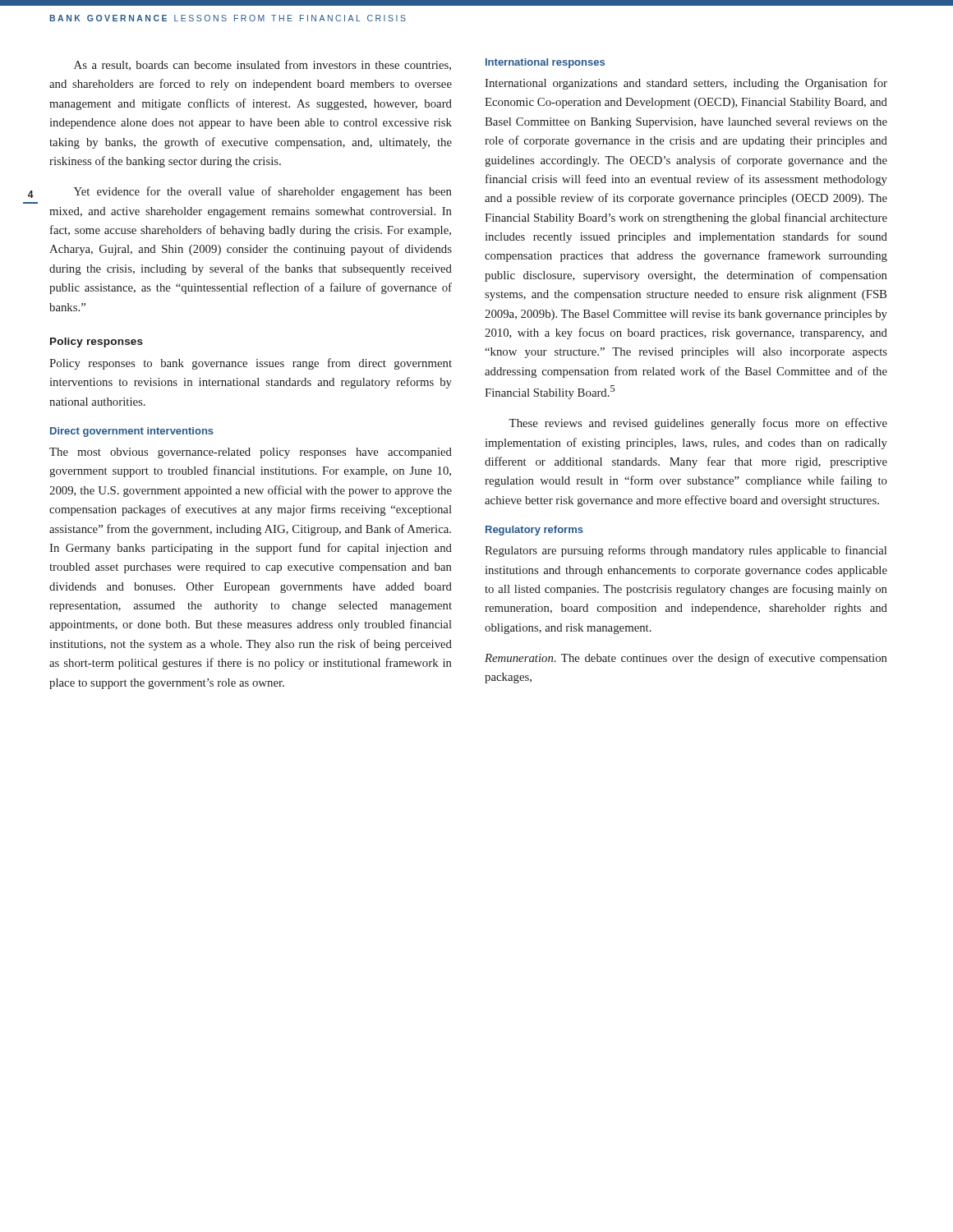Find the section header with the text "Regulatory reforms"

point(534,530)
